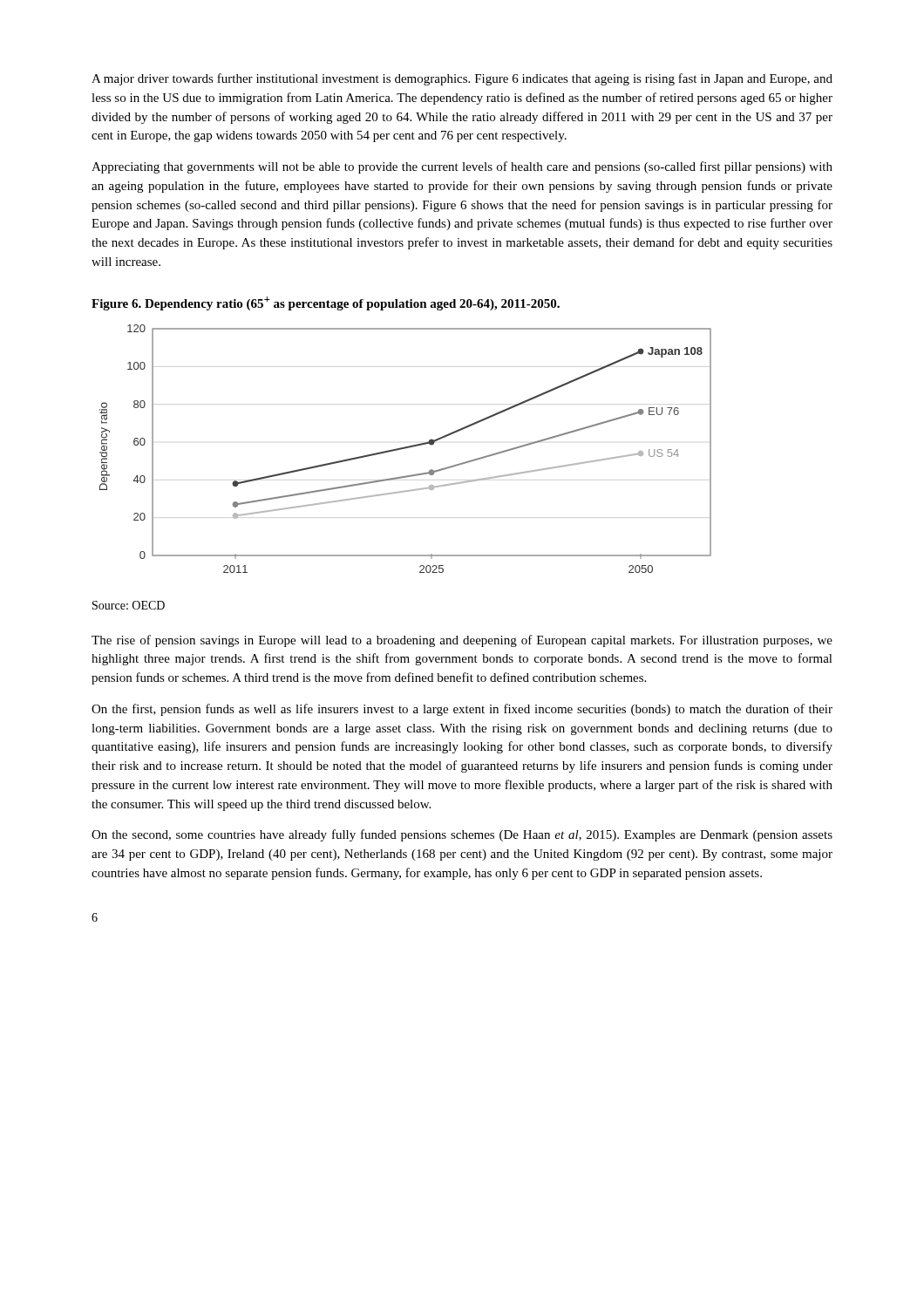The image size is (924, 1308).
Task: Select the region starting "Appreciating that governments"
Action: (462, 215)
